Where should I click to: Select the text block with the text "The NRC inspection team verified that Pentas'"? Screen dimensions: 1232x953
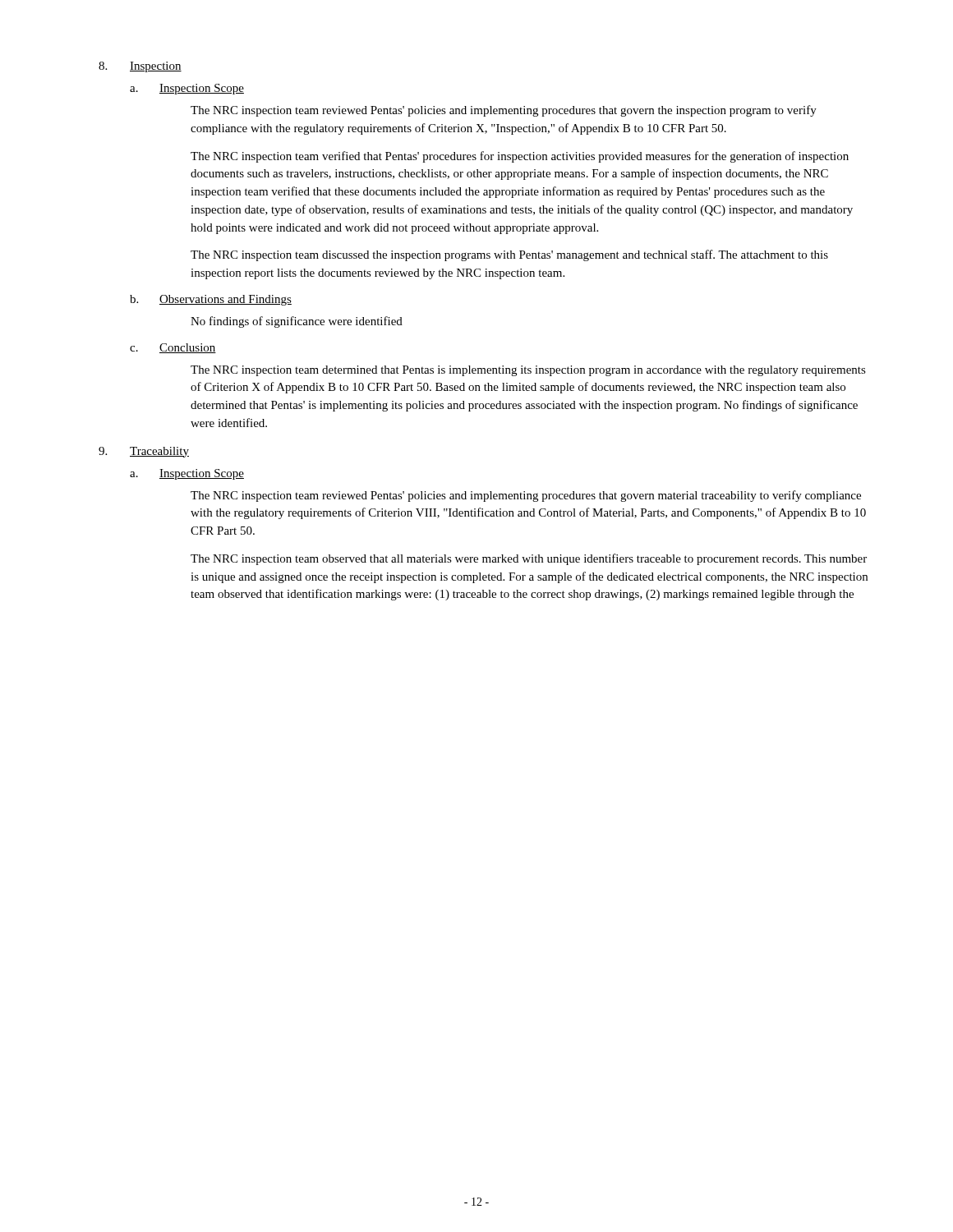522,191
